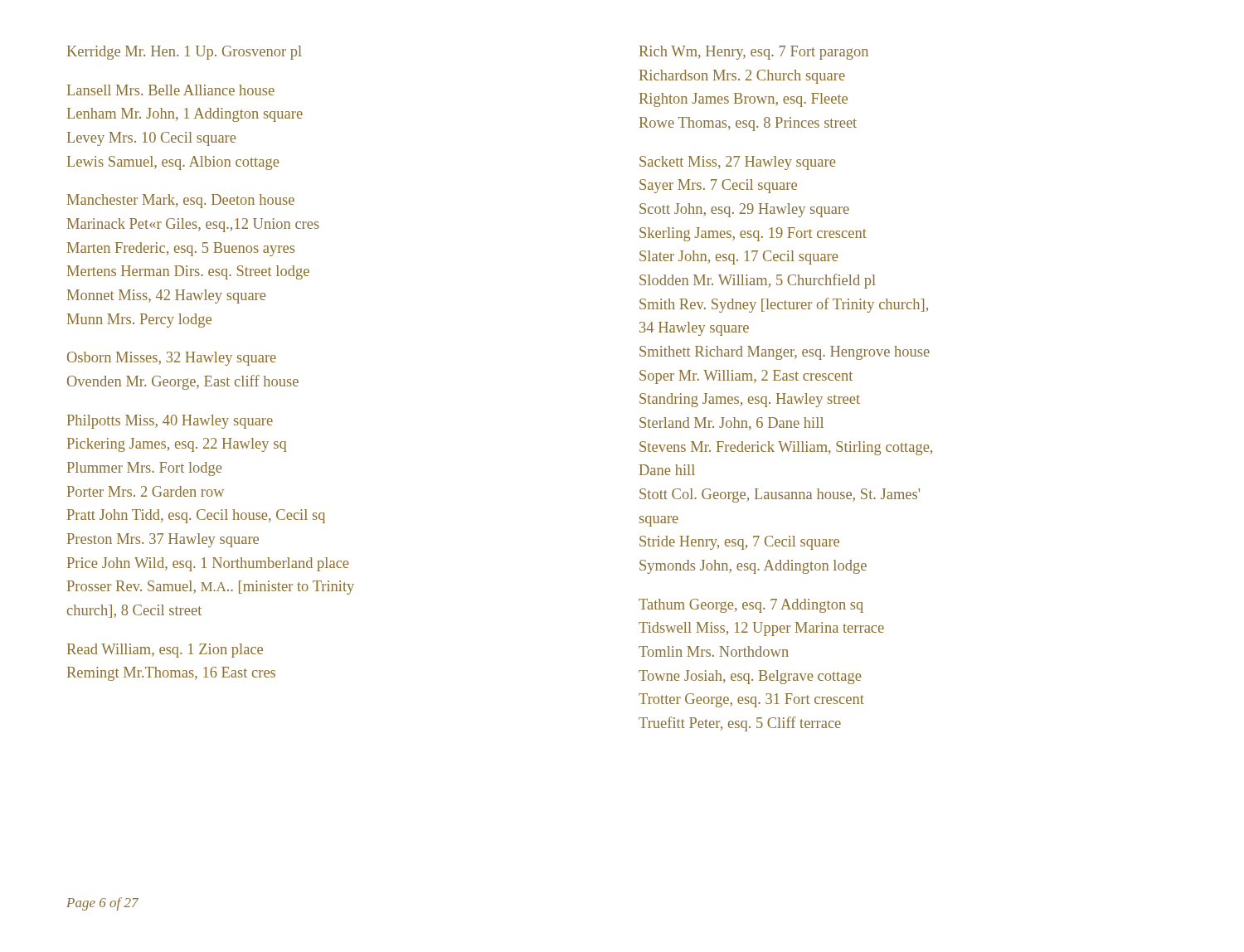Find the block on this page that starts "Manchester Mark, esq. Deeton house Marinack Pet«r Giles,"

181,201
